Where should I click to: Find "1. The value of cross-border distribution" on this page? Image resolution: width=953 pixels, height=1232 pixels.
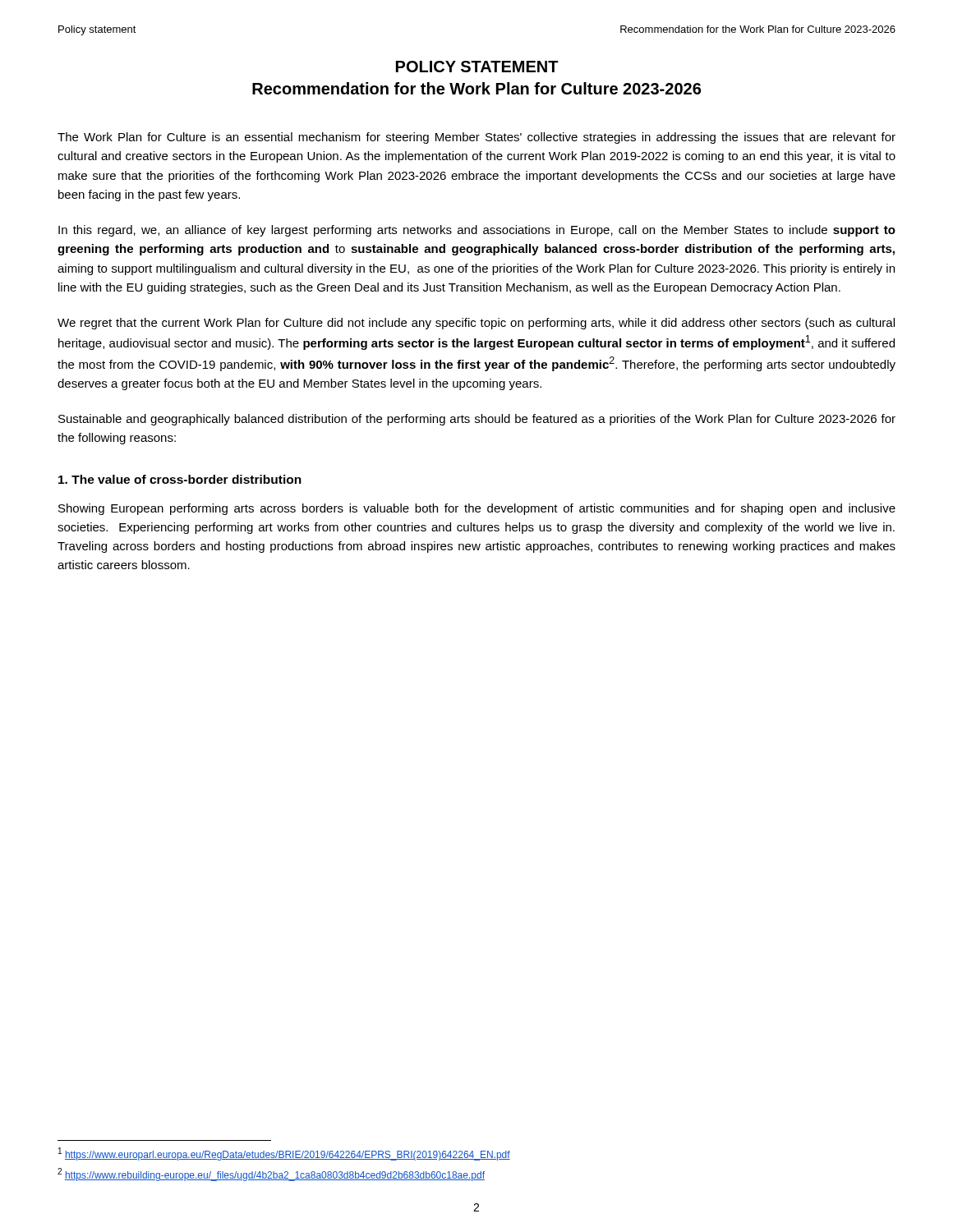180,479
